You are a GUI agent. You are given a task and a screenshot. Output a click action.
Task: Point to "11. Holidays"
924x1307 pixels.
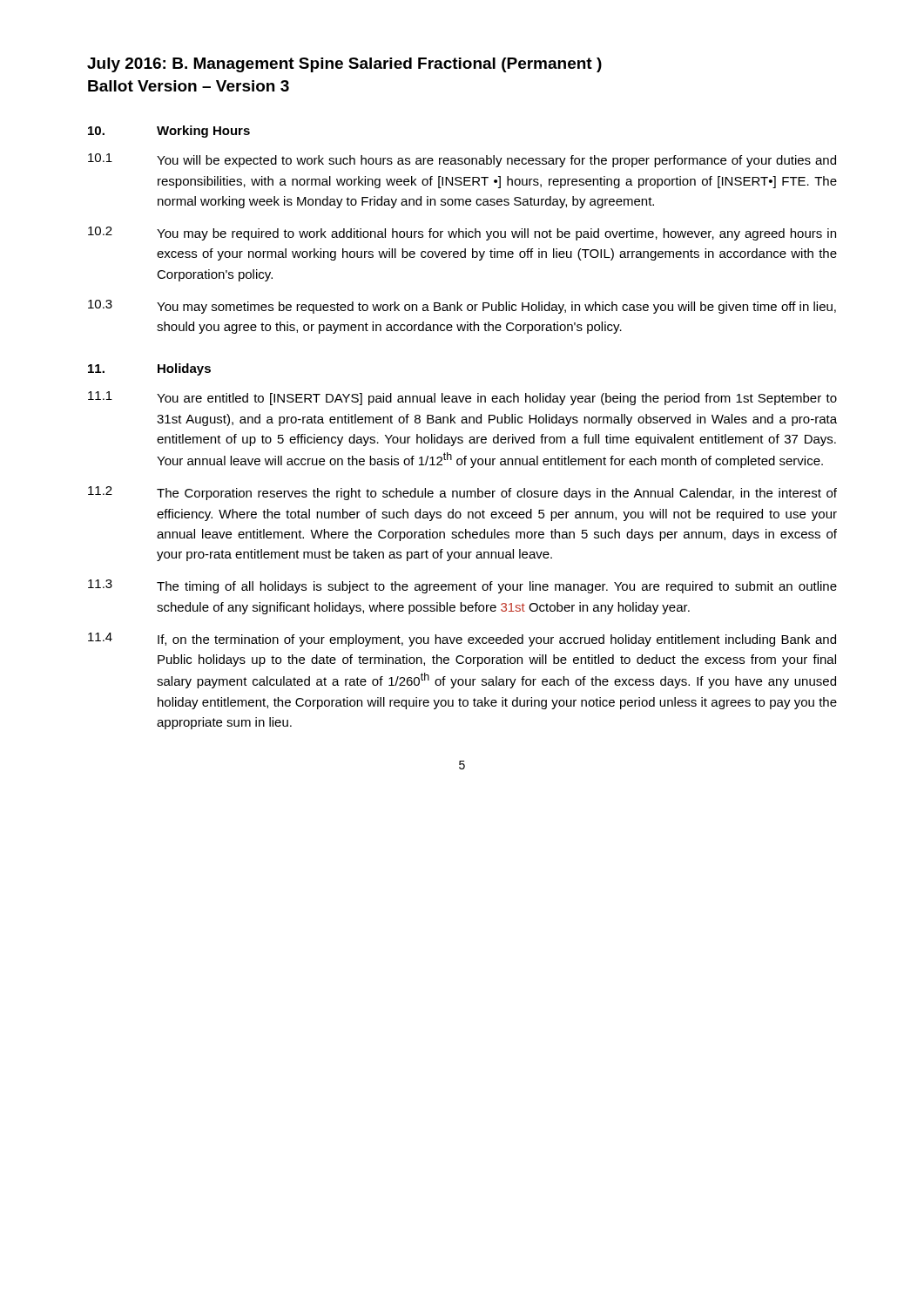click(149, 368)
